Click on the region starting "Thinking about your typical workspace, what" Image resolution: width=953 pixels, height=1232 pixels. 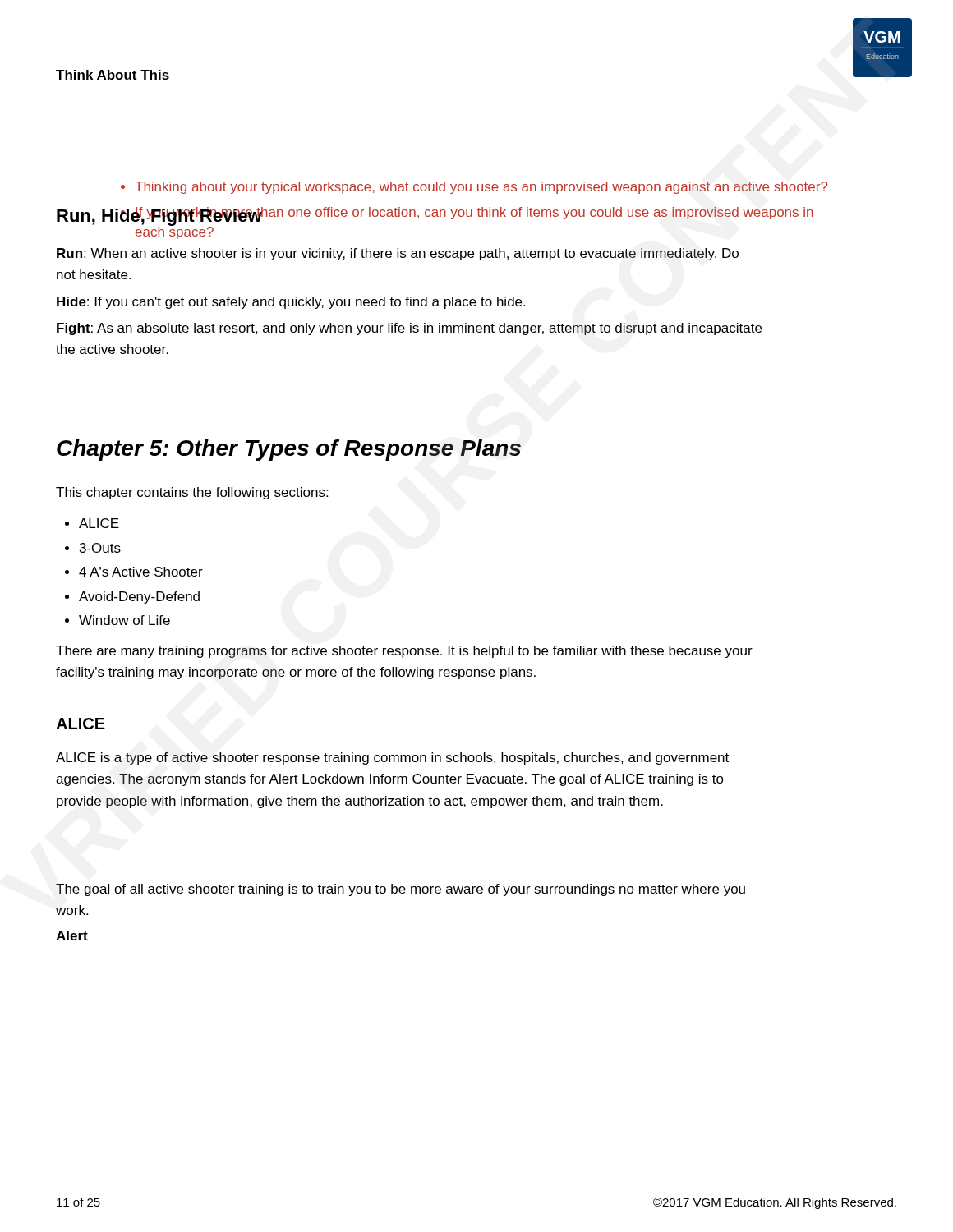point(481,187)
